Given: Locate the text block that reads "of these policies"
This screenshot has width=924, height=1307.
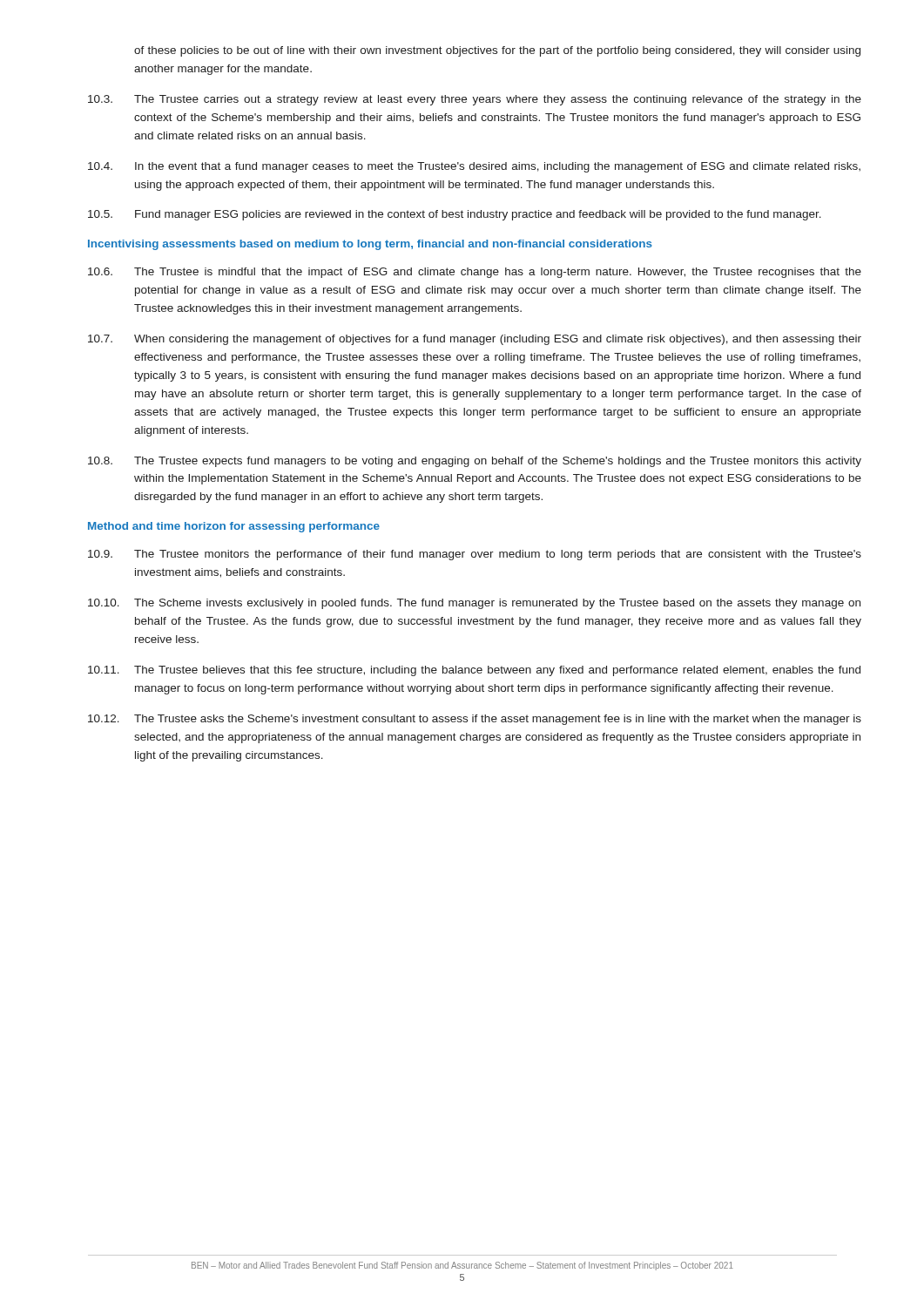Looking at the screenshot, I should pyautogui.click(x=498, y=60).
